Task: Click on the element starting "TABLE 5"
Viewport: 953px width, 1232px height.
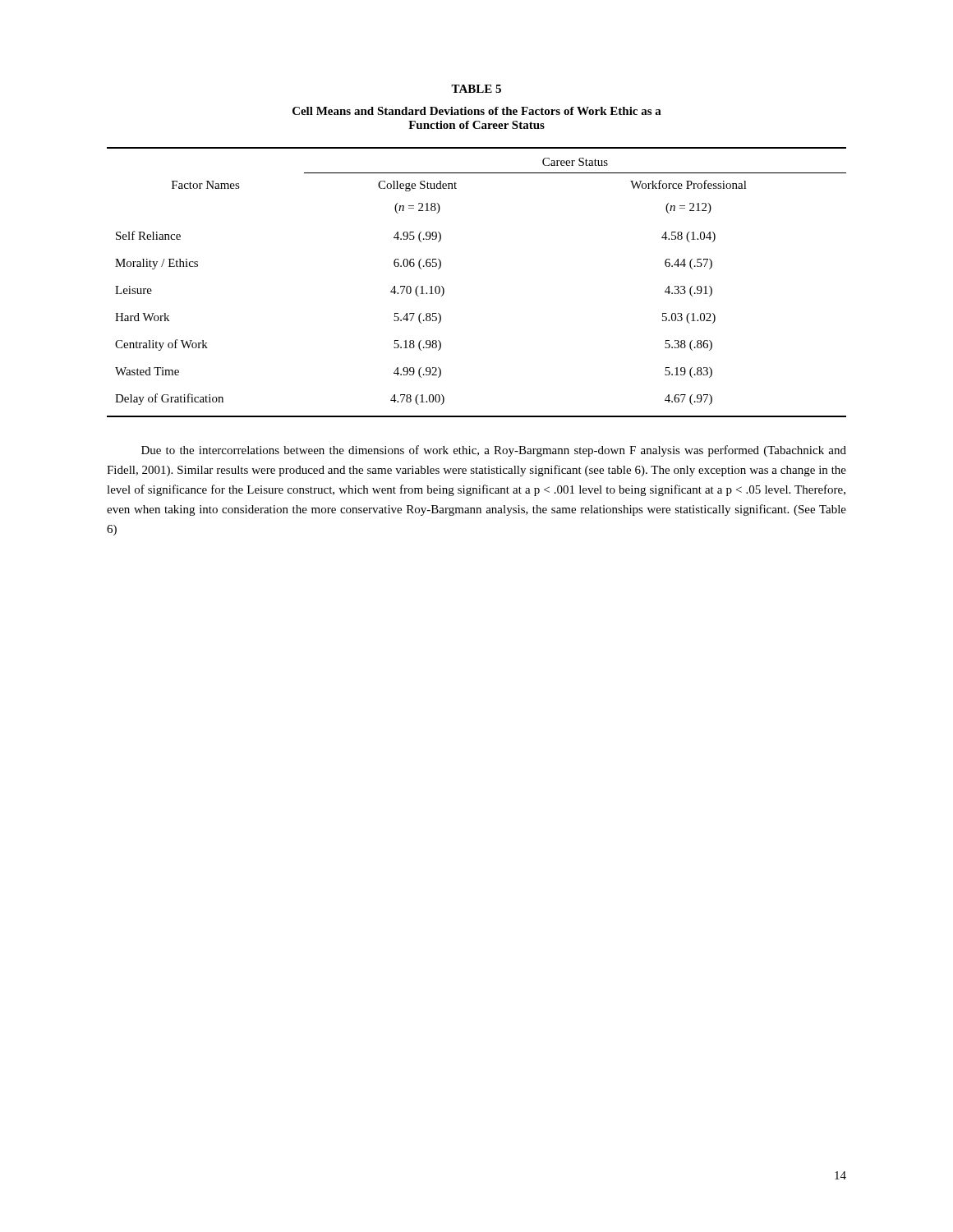Action: 476,89
